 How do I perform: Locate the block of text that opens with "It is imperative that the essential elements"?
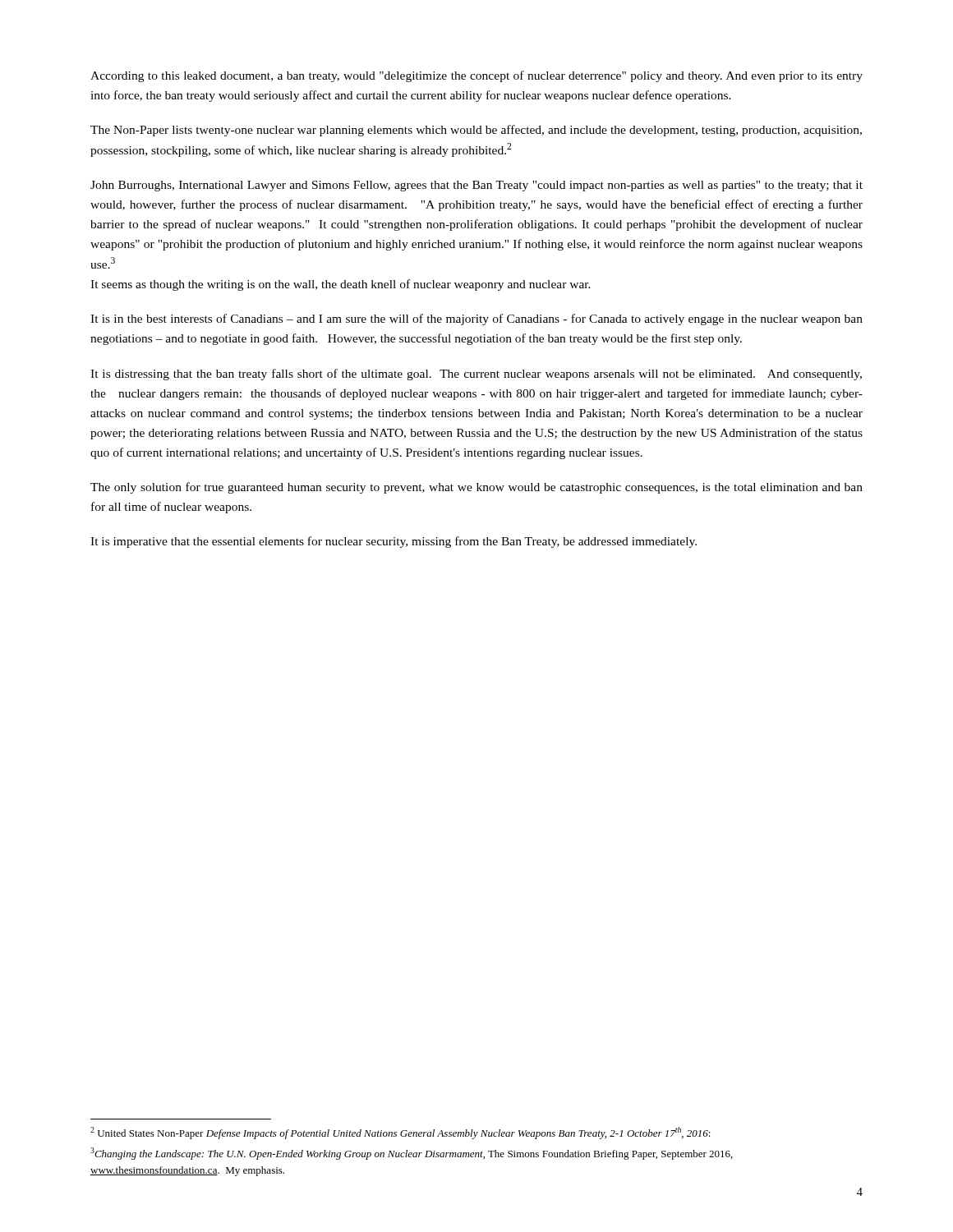point(394,541)
